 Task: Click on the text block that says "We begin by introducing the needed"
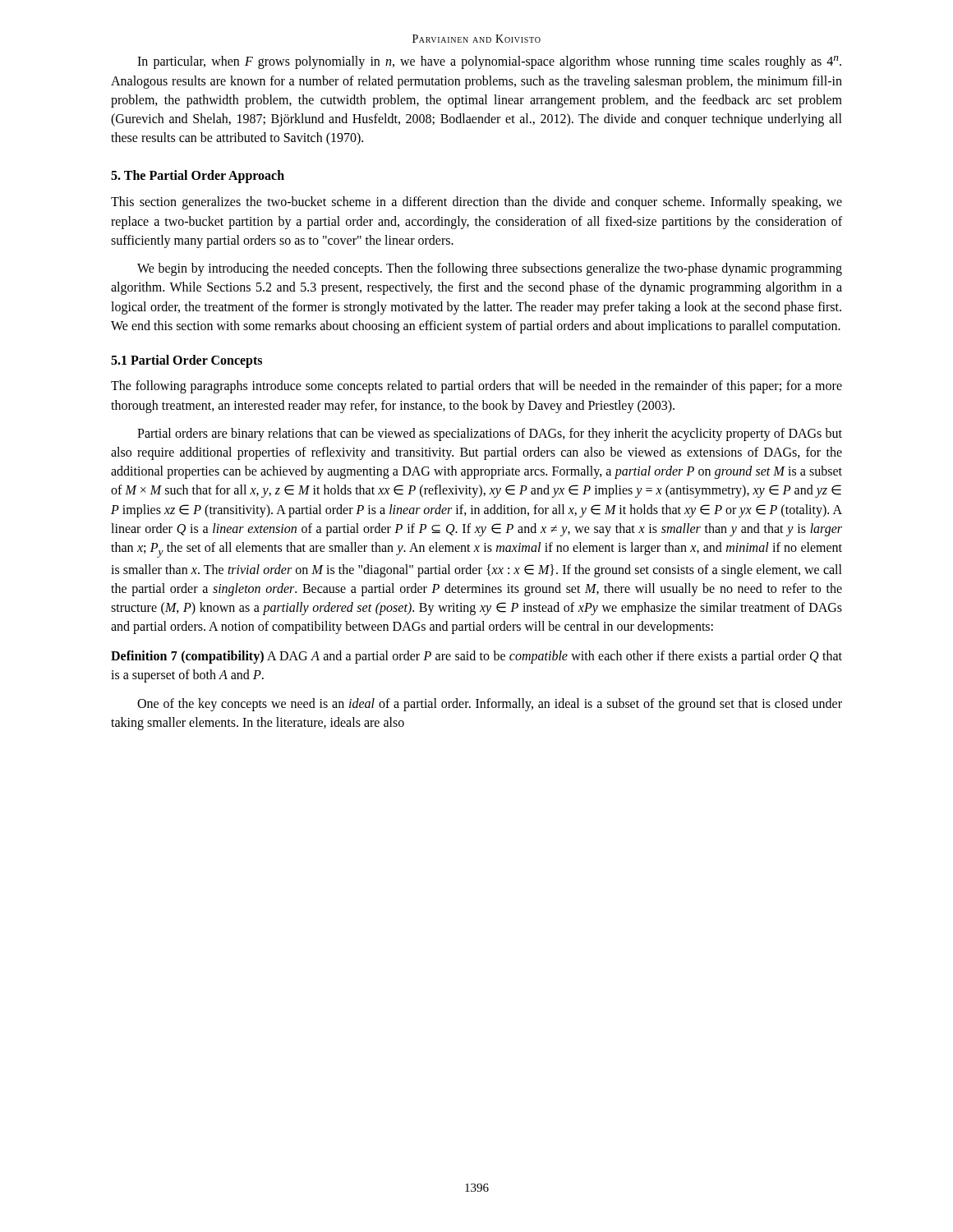click(476, 297)
